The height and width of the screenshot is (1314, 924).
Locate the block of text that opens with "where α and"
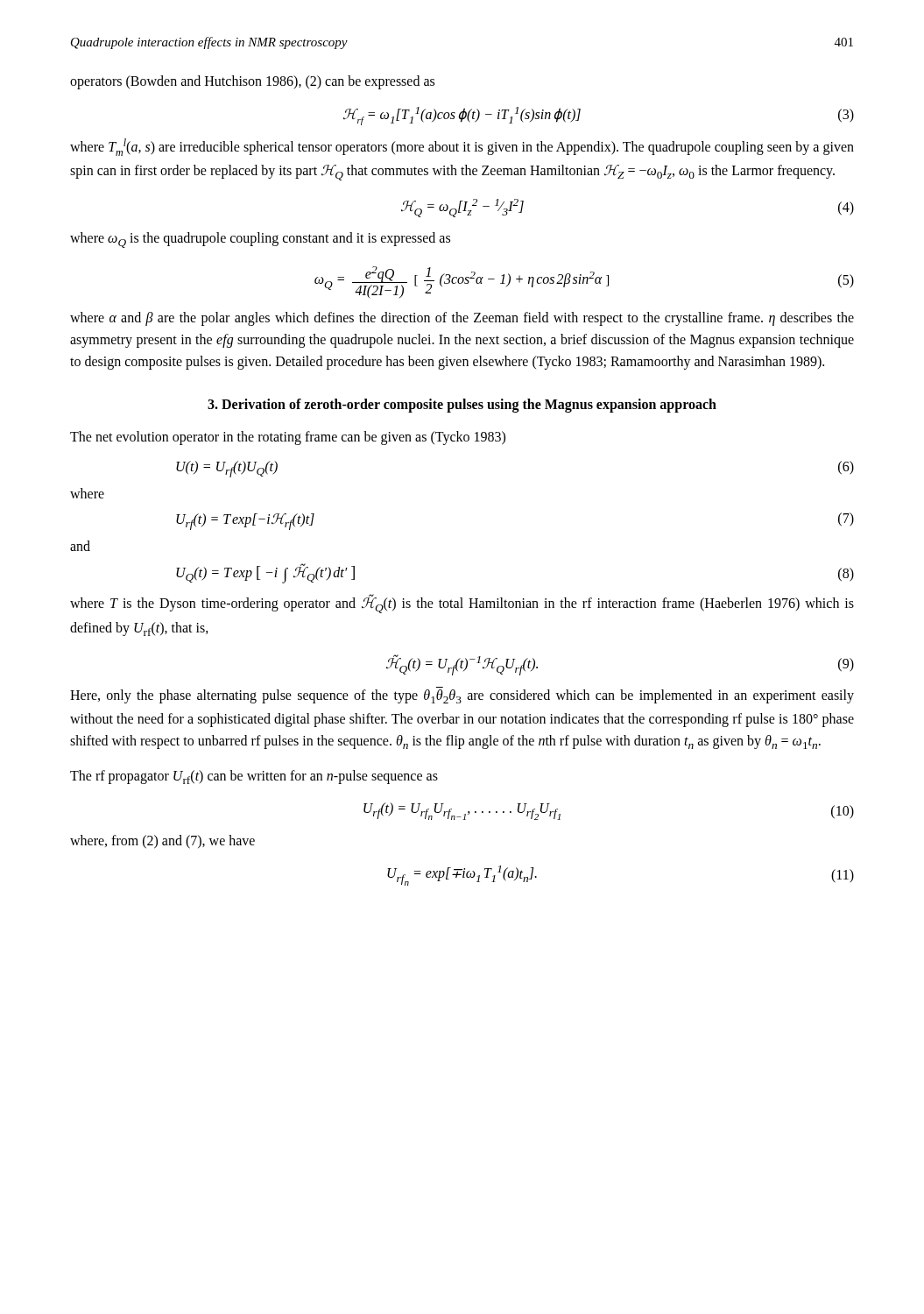click(x=462, y=340)
